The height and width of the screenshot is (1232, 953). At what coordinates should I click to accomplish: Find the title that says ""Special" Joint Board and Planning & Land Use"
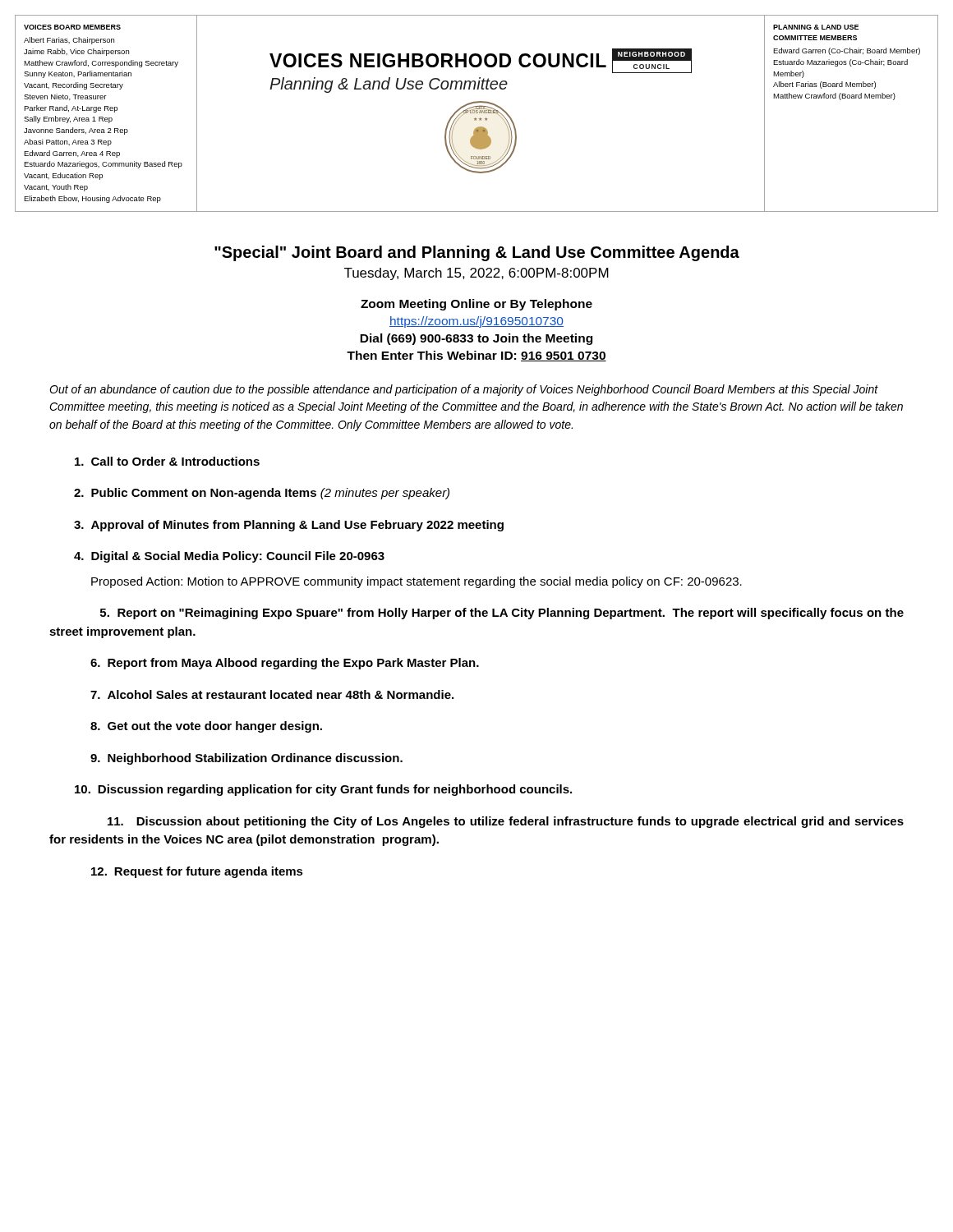476,252
